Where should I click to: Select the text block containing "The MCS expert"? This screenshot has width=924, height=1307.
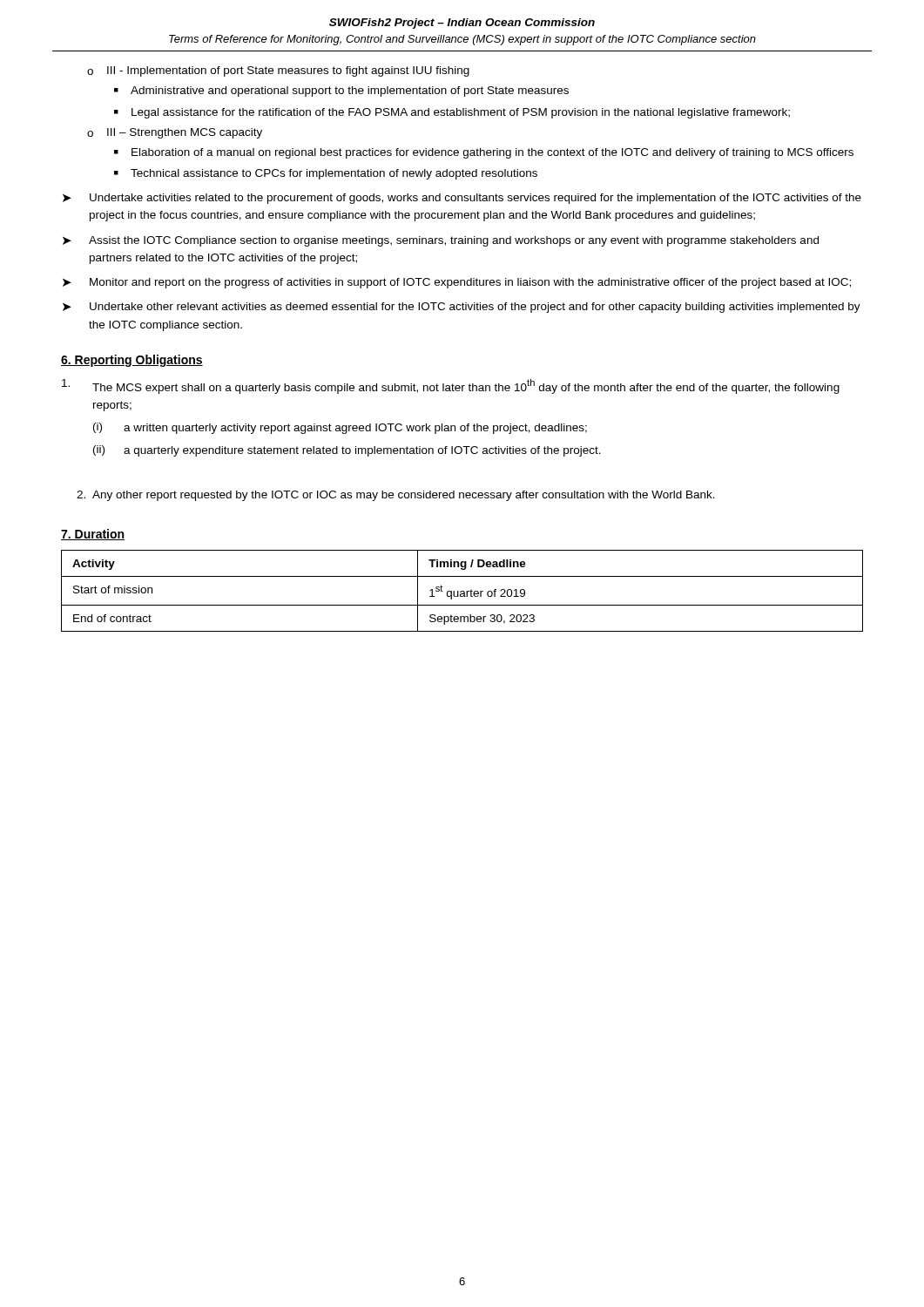pos(462,395)
